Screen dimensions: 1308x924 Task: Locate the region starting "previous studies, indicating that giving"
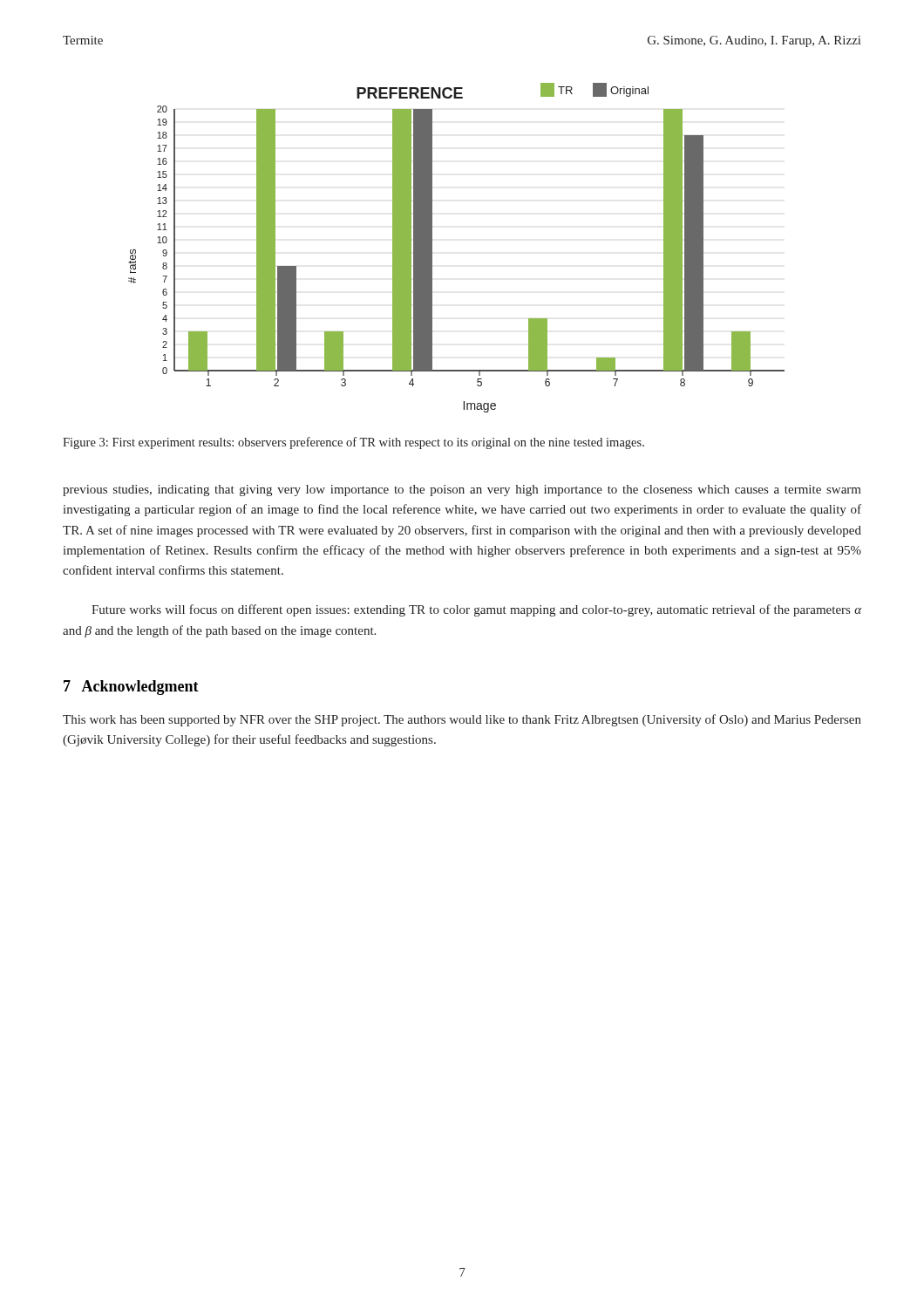pyautogui.click(x=462, y=530)
